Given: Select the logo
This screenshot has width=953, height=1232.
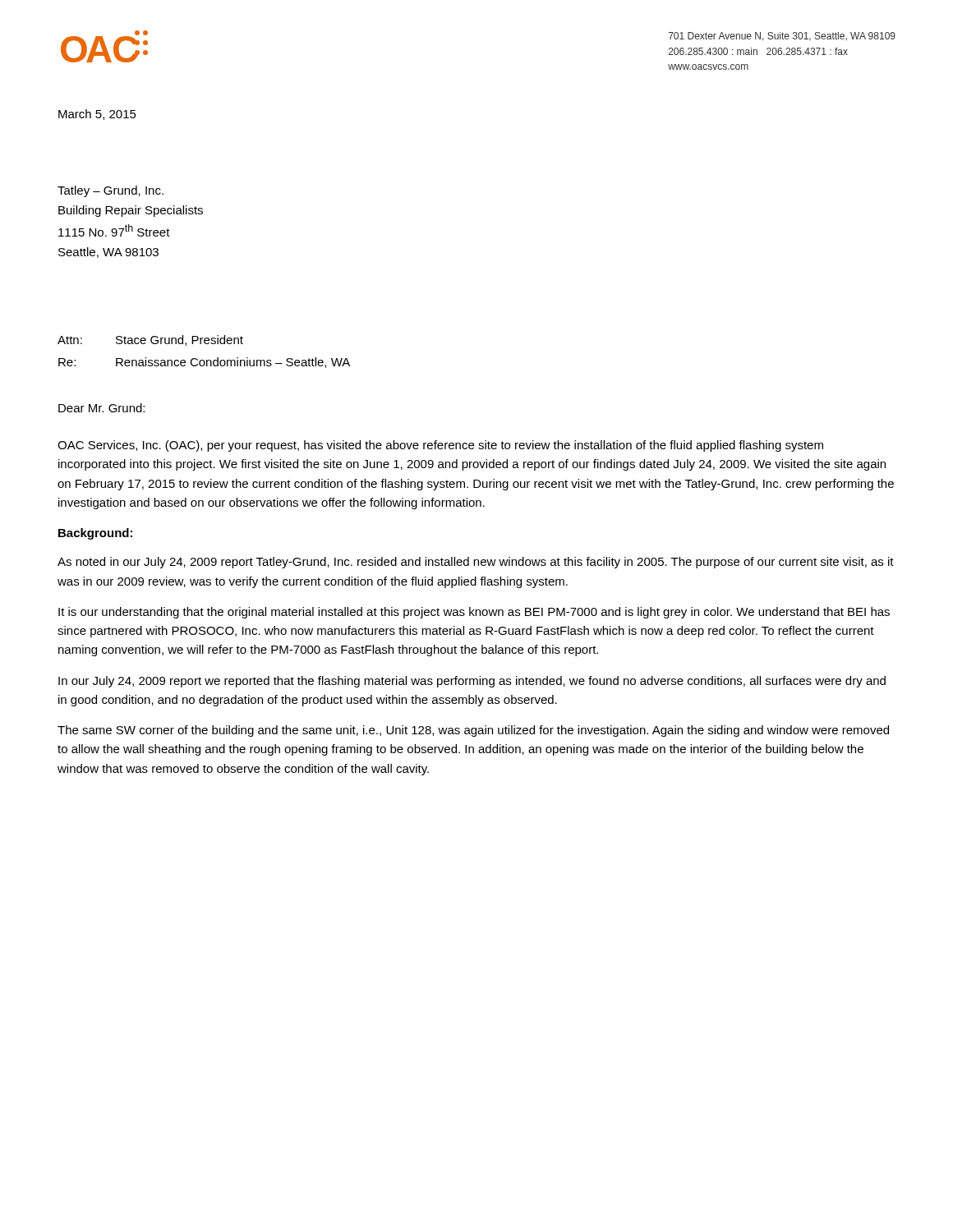Looking at the screenshot, I should pyautogui.click(x=103, y=51).
